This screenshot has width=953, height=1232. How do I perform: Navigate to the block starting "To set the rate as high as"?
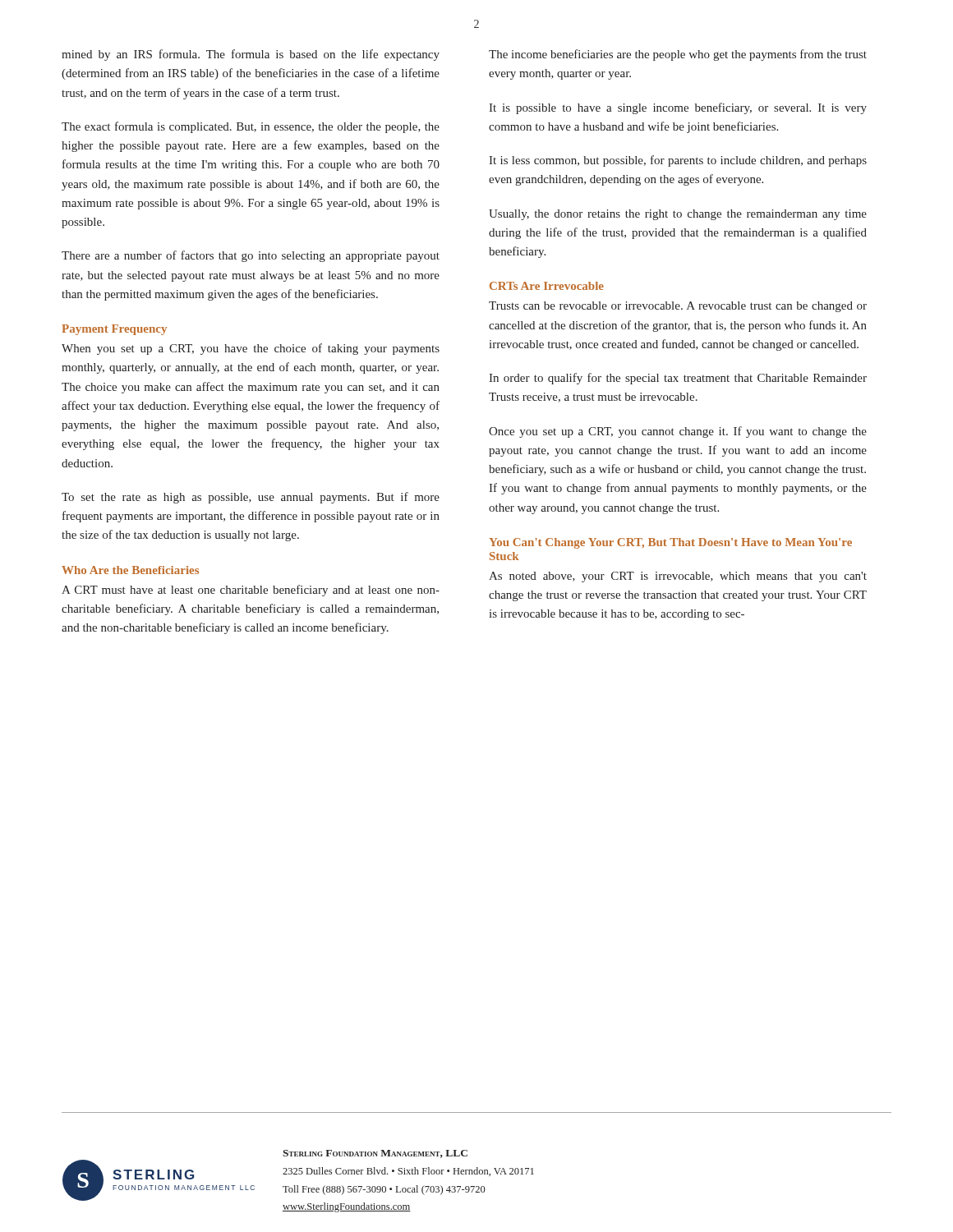point(251,516)
